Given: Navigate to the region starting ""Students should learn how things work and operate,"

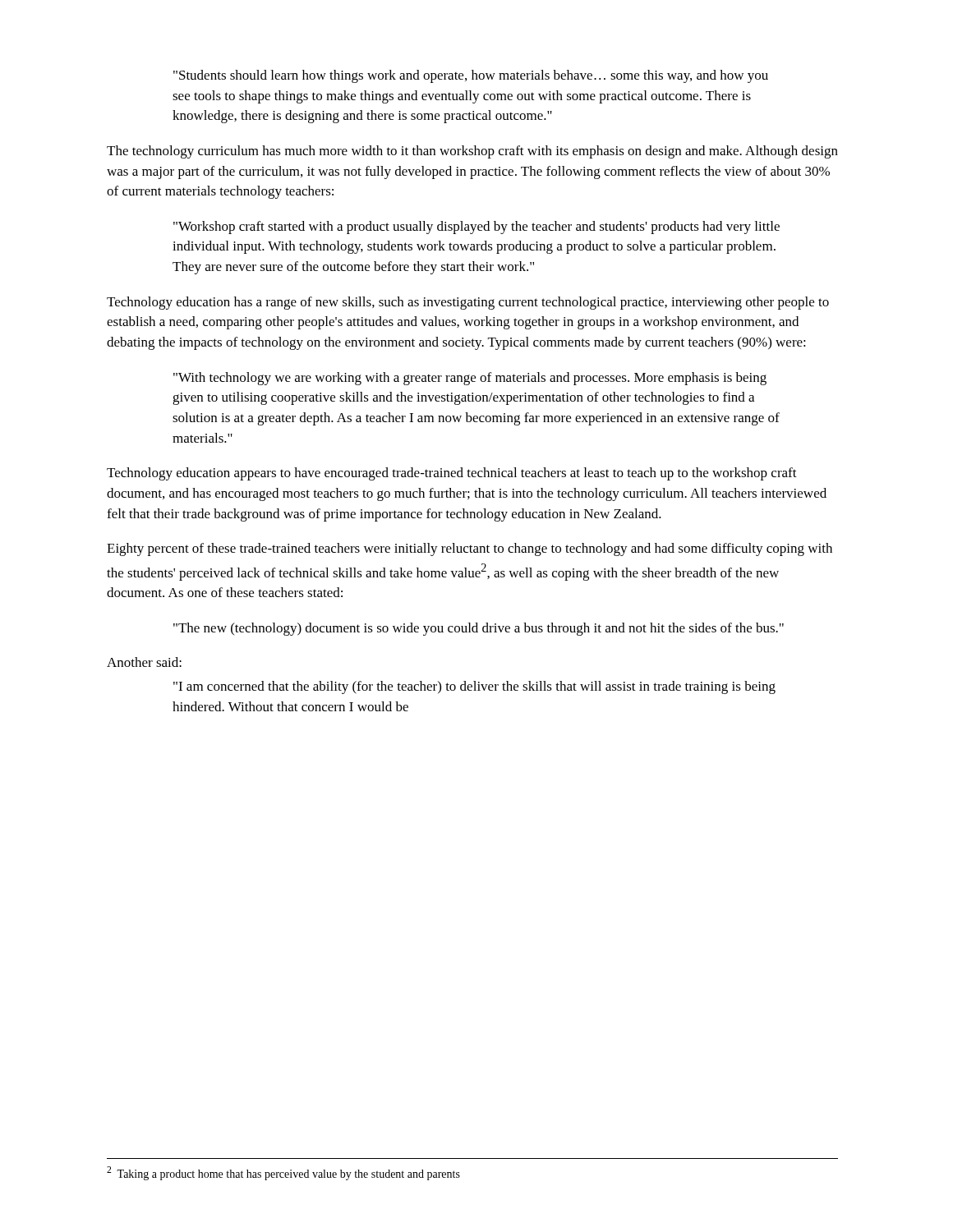Looking at the screenshot, I should (x=470, y=95).
